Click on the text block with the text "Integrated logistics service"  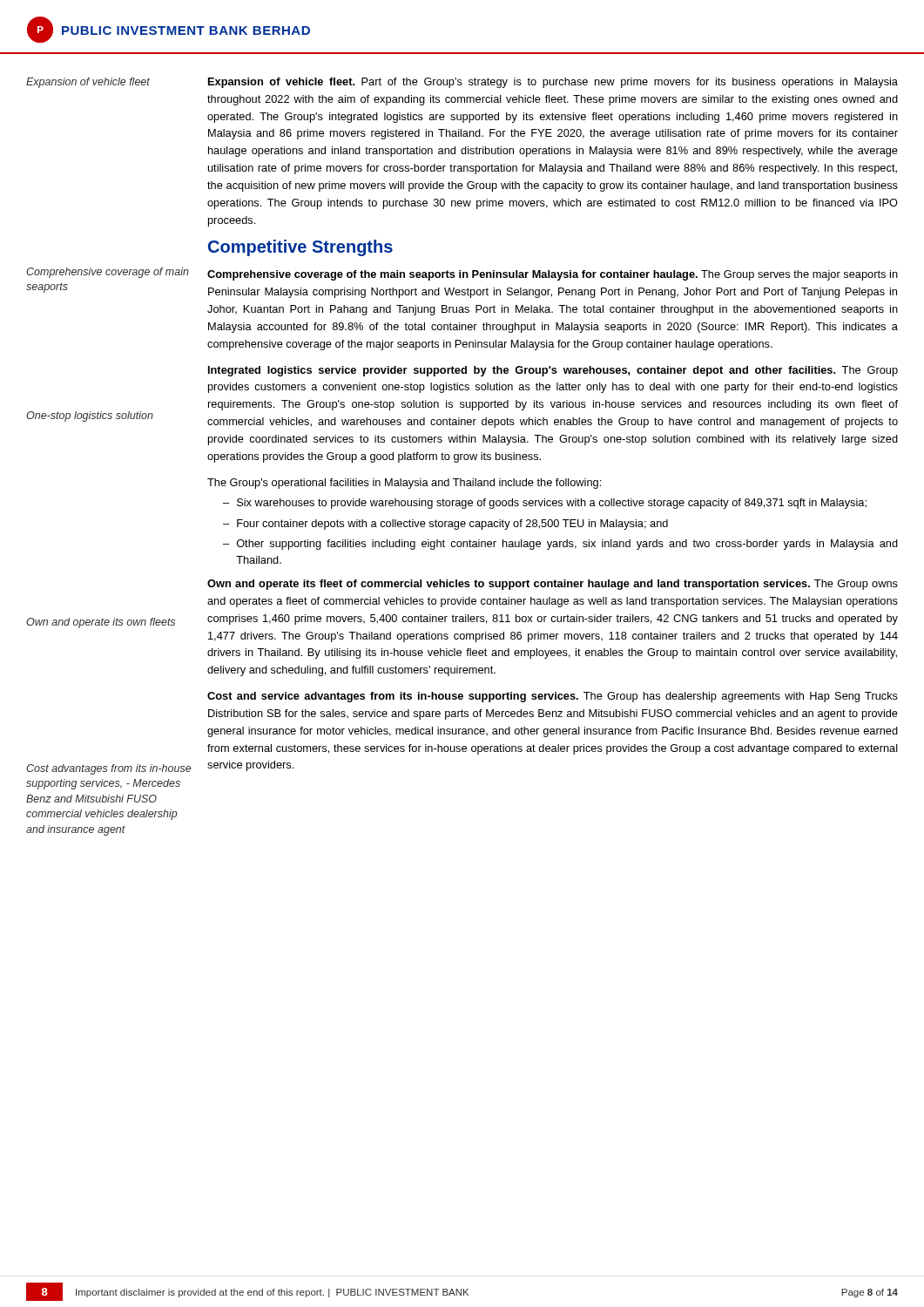(x=553, y=413)
